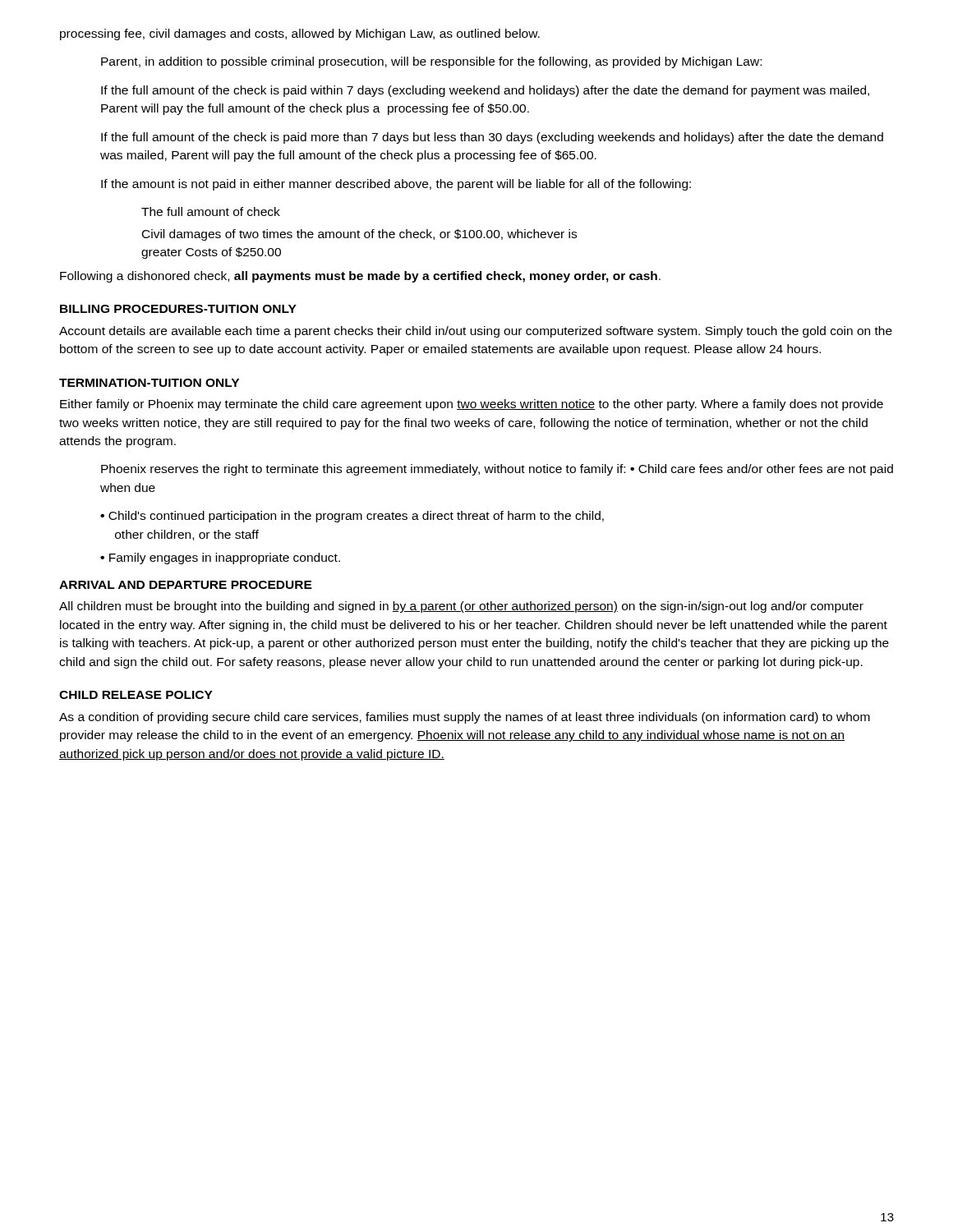
Task: Click the passage that begins "Parent, in addition to possible criminal prosecution, will"
Action: pyautogui.click(x=432, y=62)
